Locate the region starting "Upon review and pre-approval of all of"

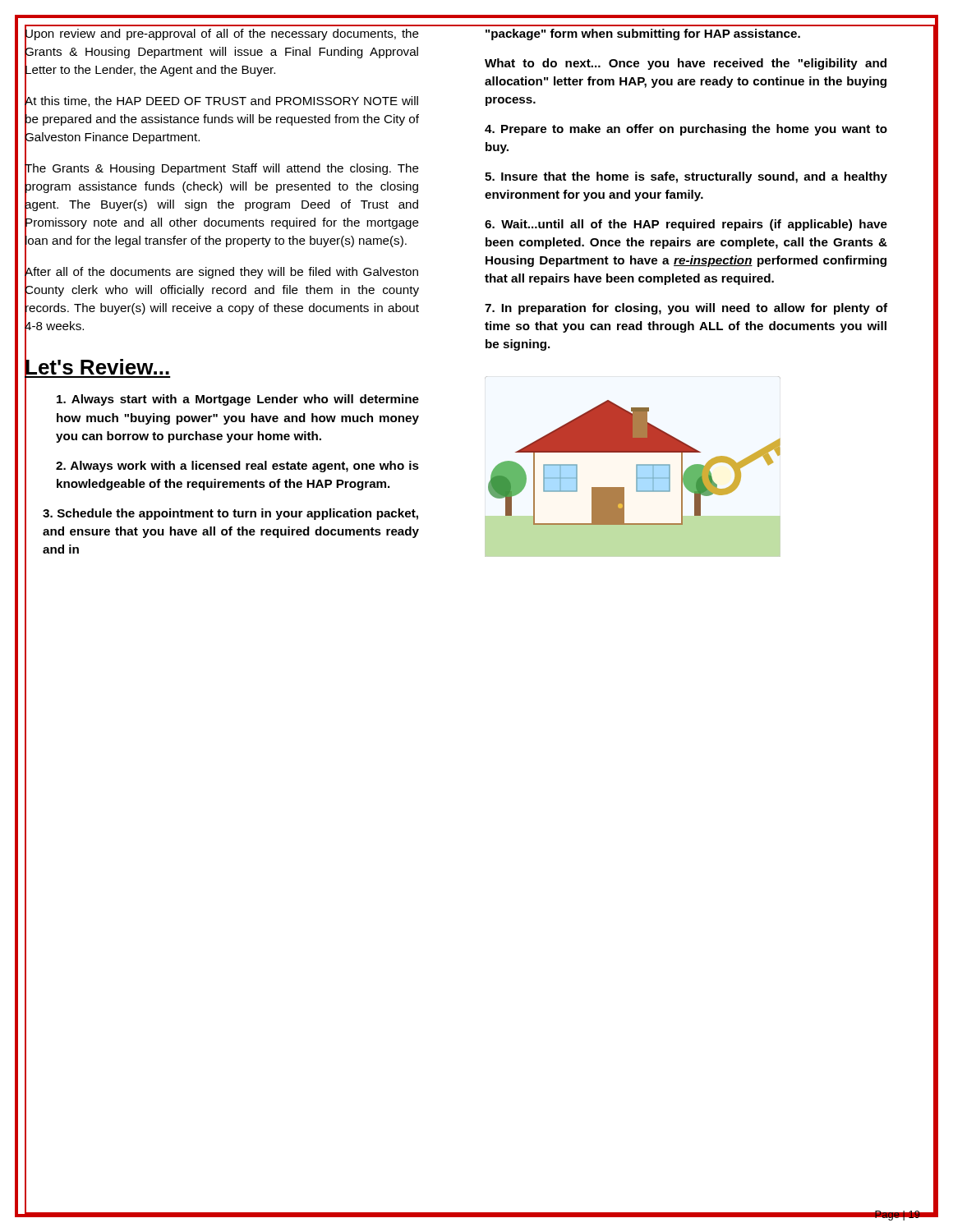point(222,51)
